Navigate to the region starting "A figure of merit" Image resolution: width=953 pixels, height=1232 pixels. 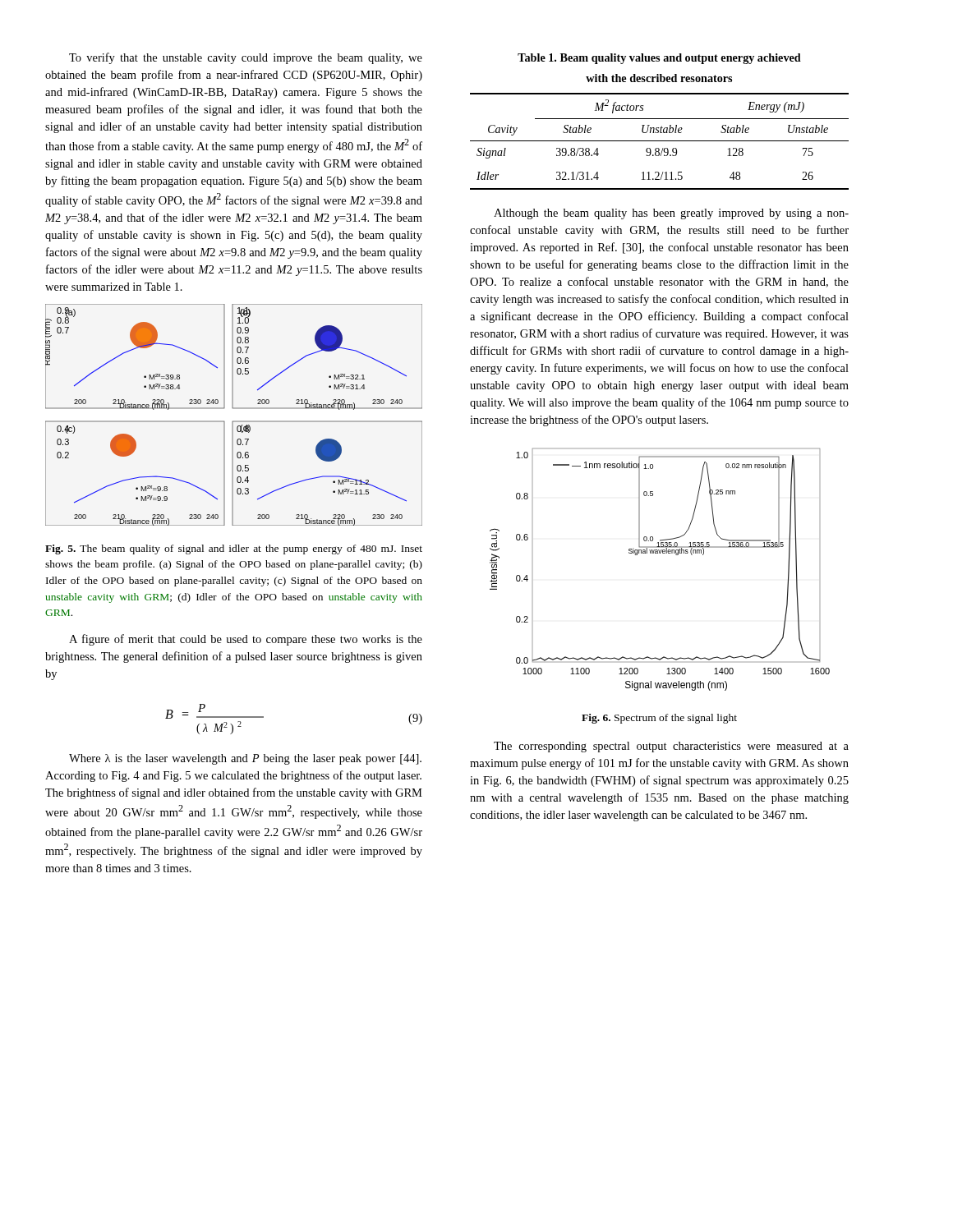tap(234, 656)
